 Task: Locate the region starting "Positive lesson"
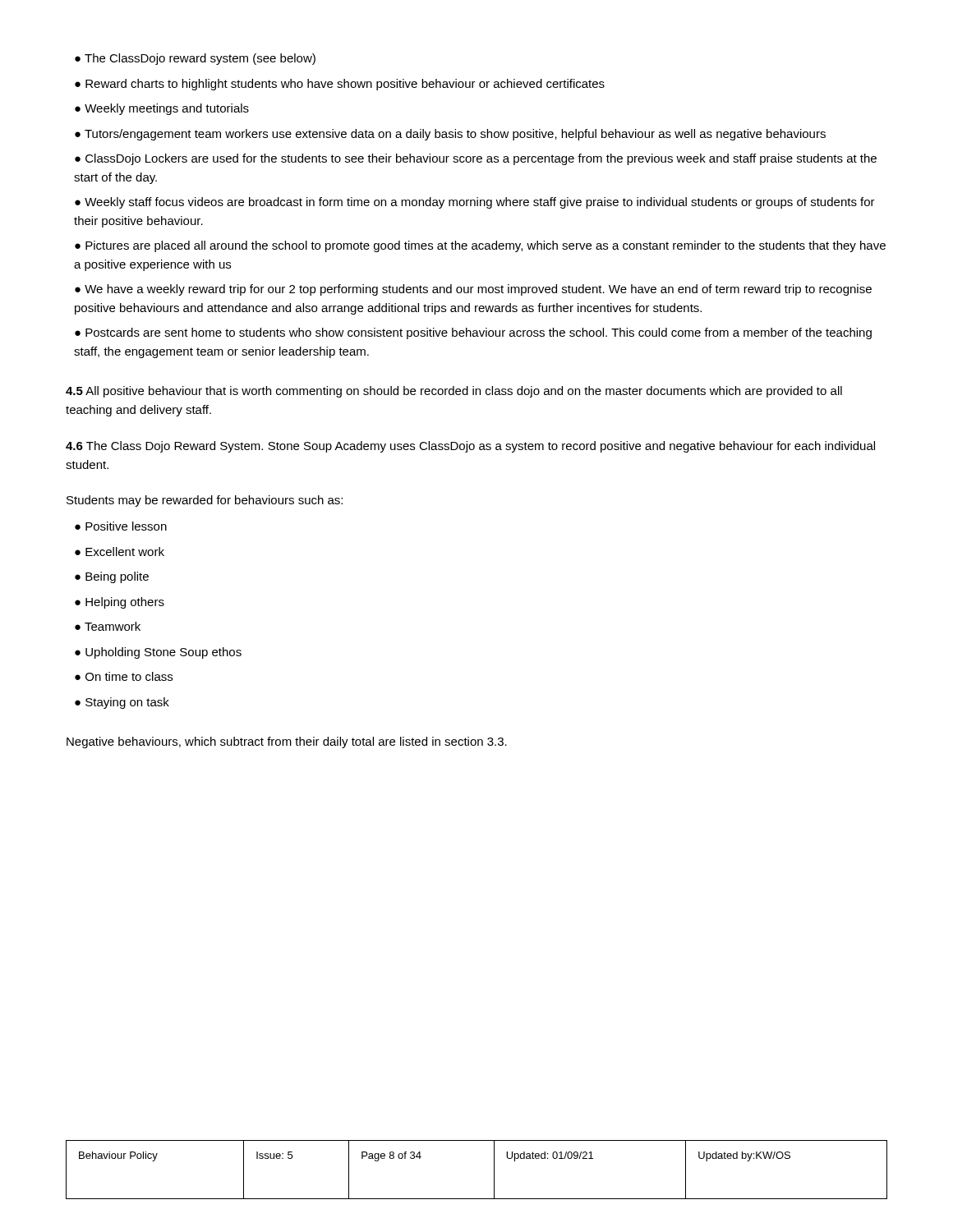126,526
